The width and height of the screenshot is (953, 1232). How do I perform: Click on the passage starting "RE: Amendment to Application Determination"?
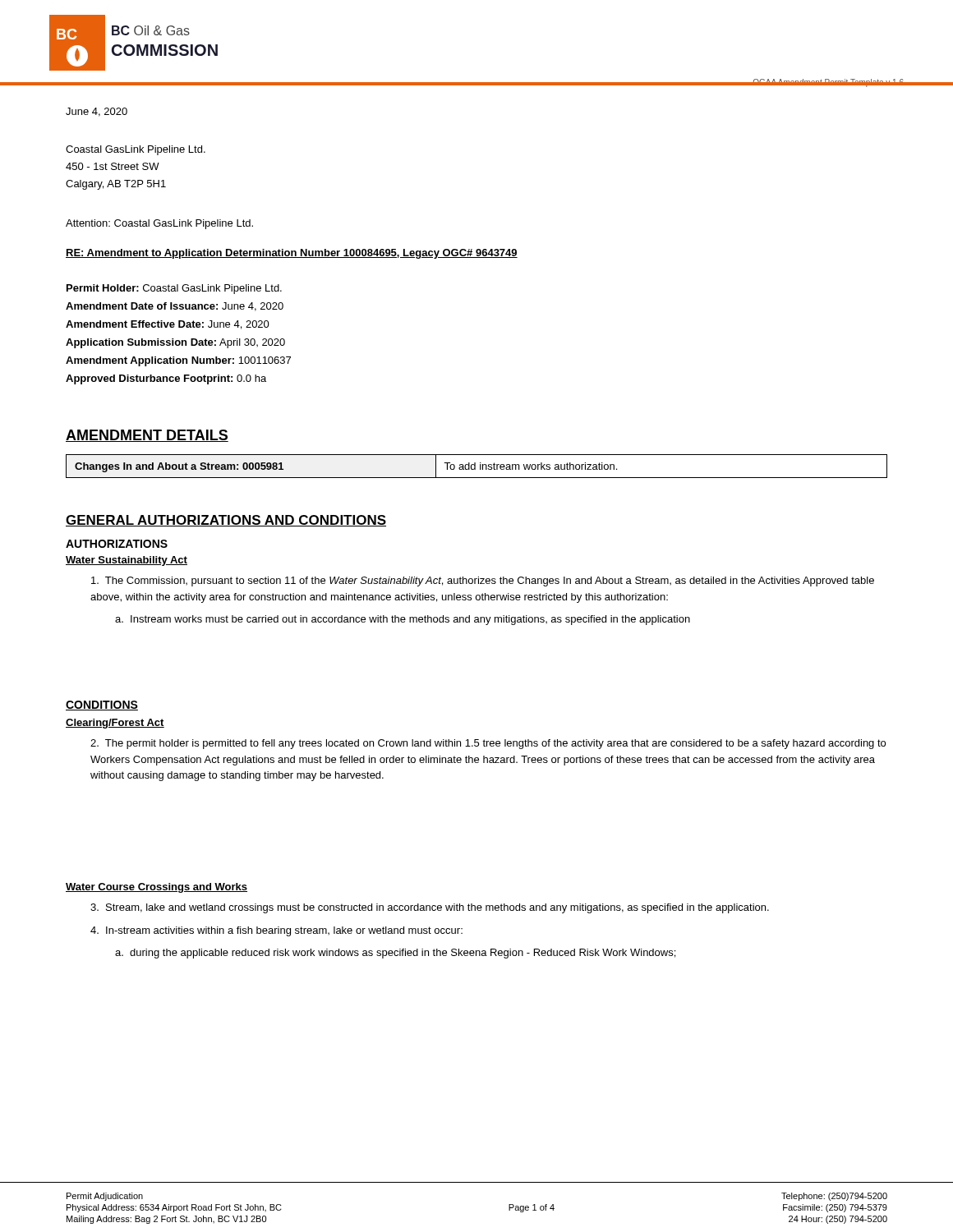291,253
